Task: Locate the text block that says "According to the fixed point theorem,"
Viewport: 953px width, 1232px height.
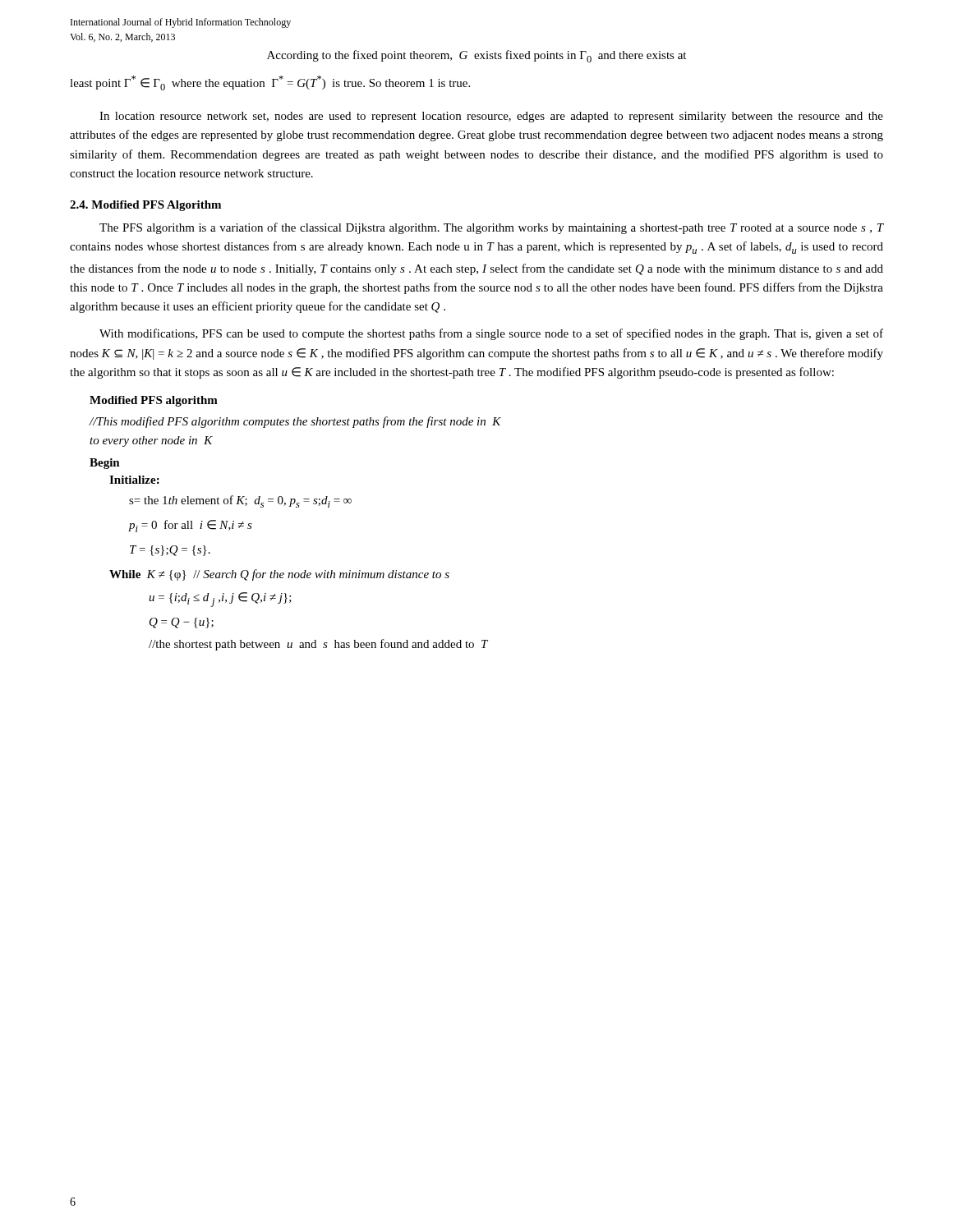Action: coord(476,57)
